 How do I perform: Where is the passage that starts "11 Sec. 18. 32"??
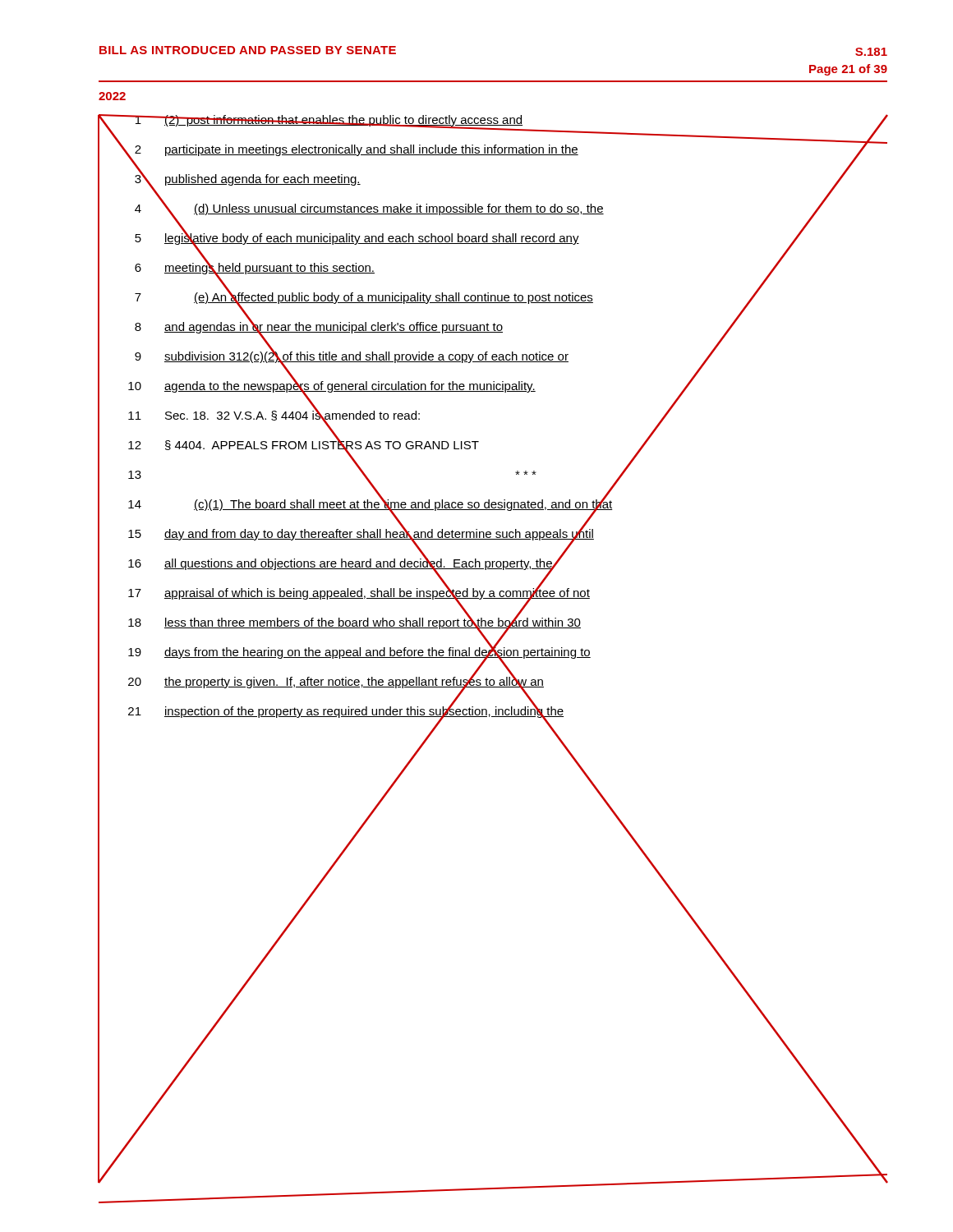click(387, 414)
